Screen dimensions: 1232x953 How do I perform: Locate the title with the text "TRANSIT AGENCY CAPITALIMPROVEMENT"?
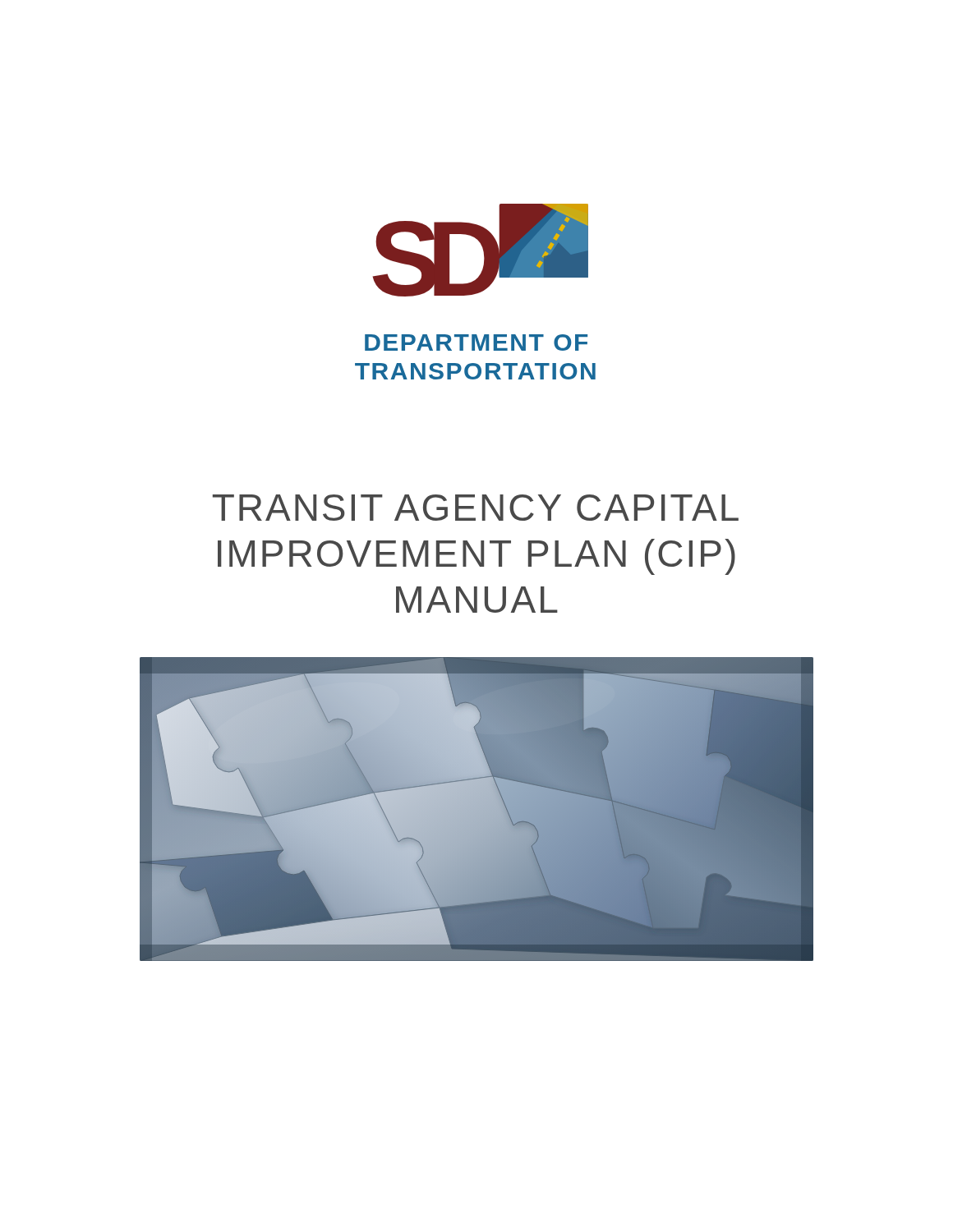(476, 554)
